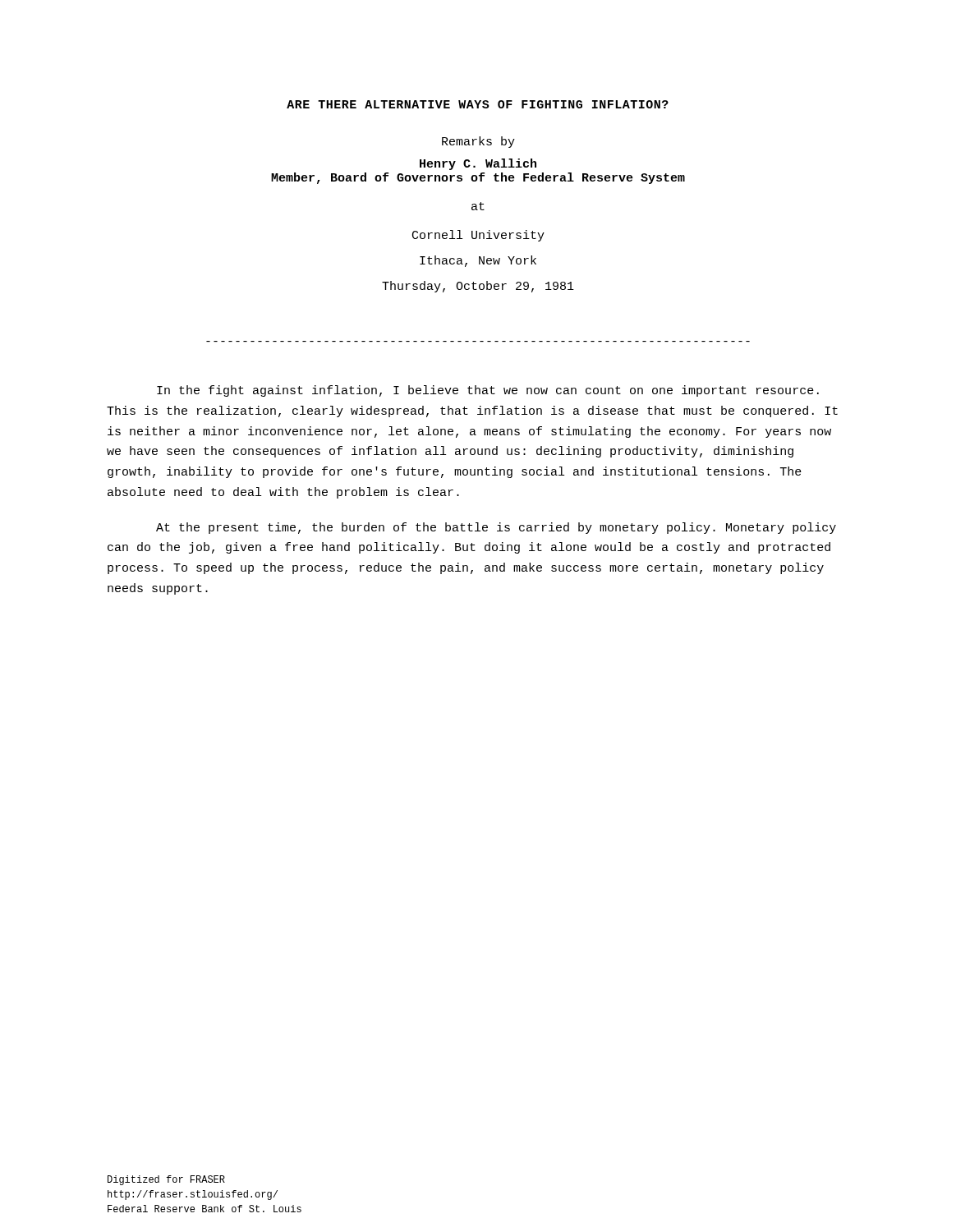The width and height of the screenshot is (956, 1232).
Task: Point to "Remarks by"
Action: click(478, 142)
